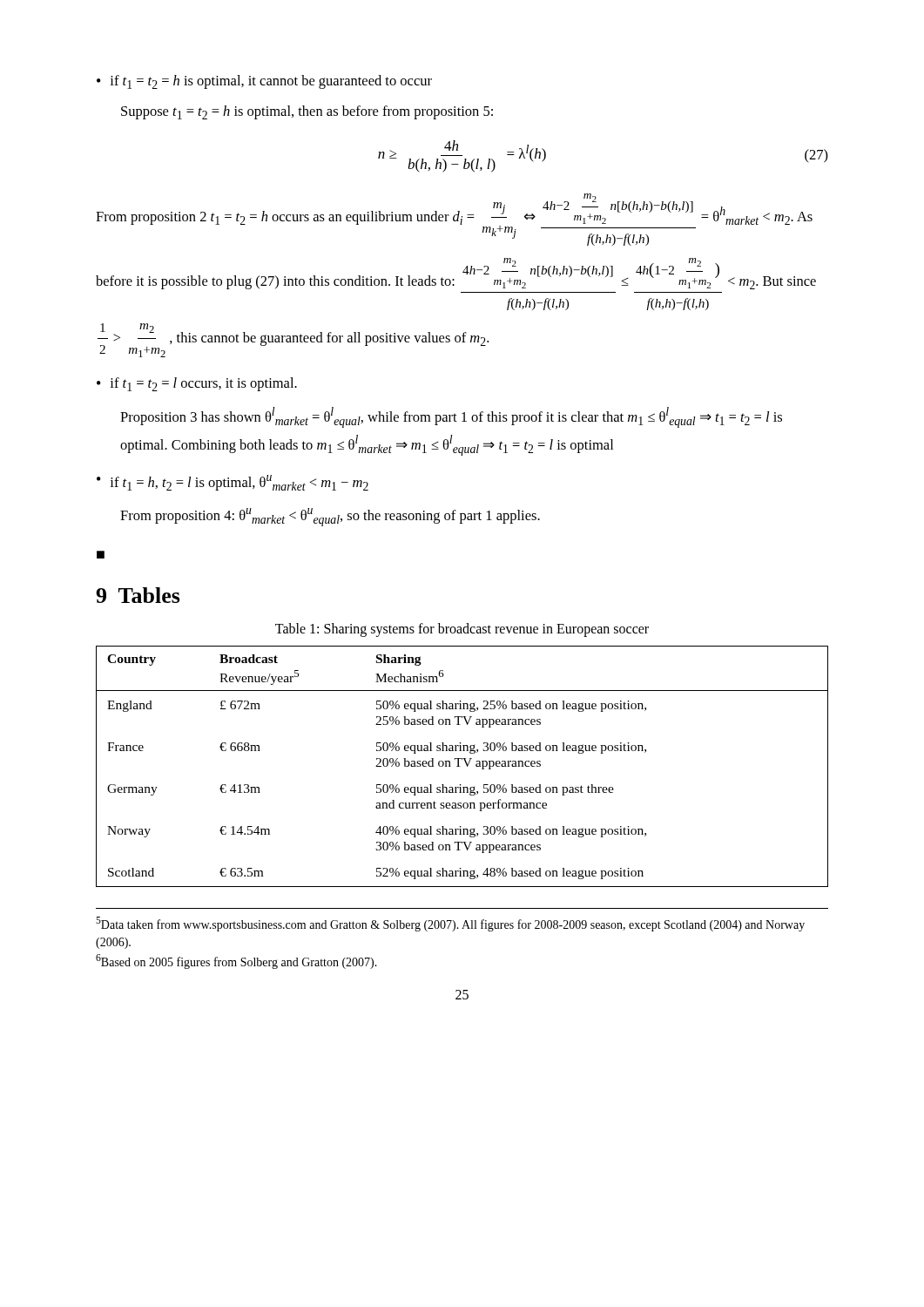Image resolution: width=924 pixels, height=1307 pixels.
Task: Find the text block that says "From proposition 4: θumarket"
Action: 330,515
